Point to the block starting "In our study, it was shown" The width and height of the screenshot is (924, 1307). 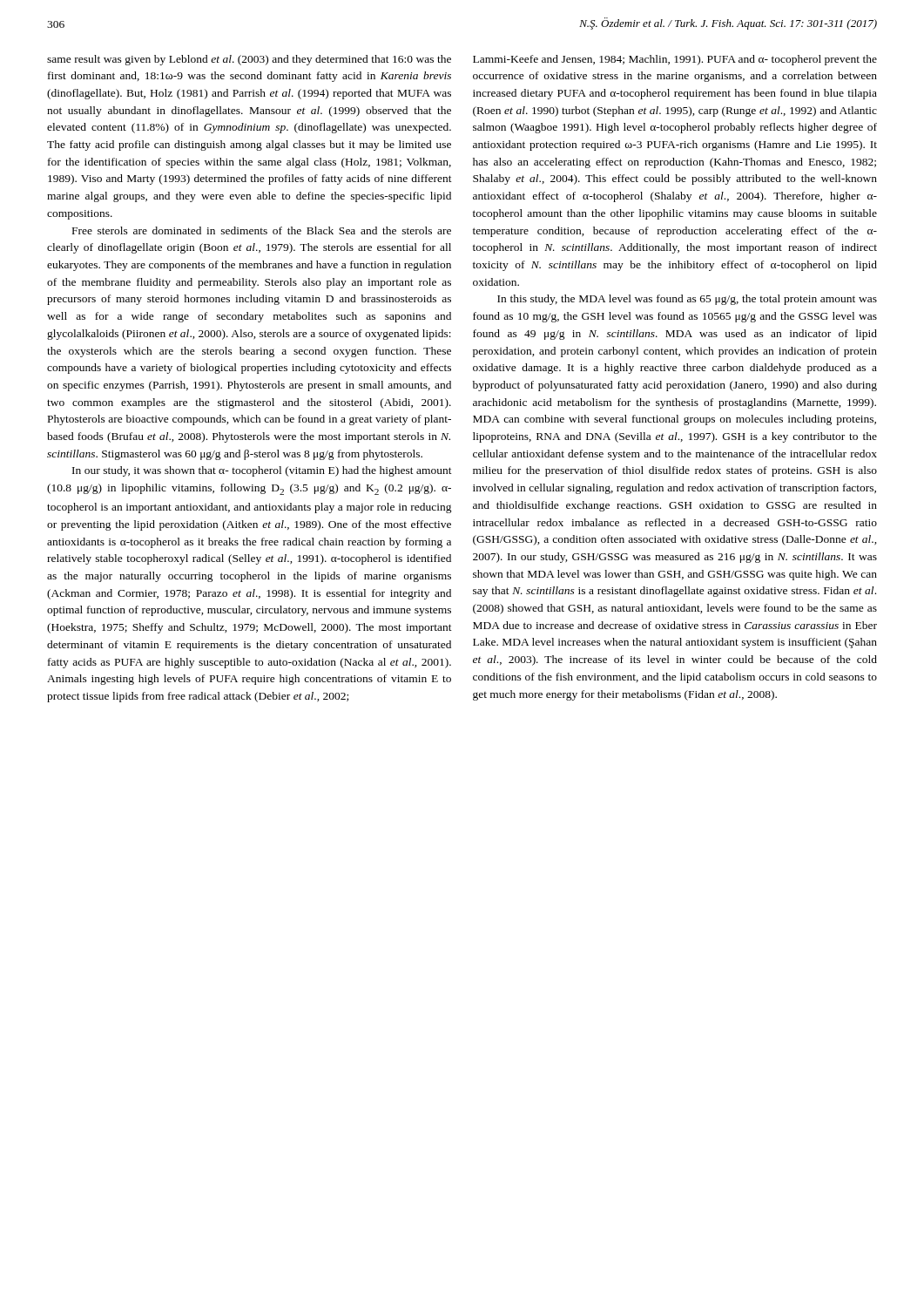click(x=249, y=583)
